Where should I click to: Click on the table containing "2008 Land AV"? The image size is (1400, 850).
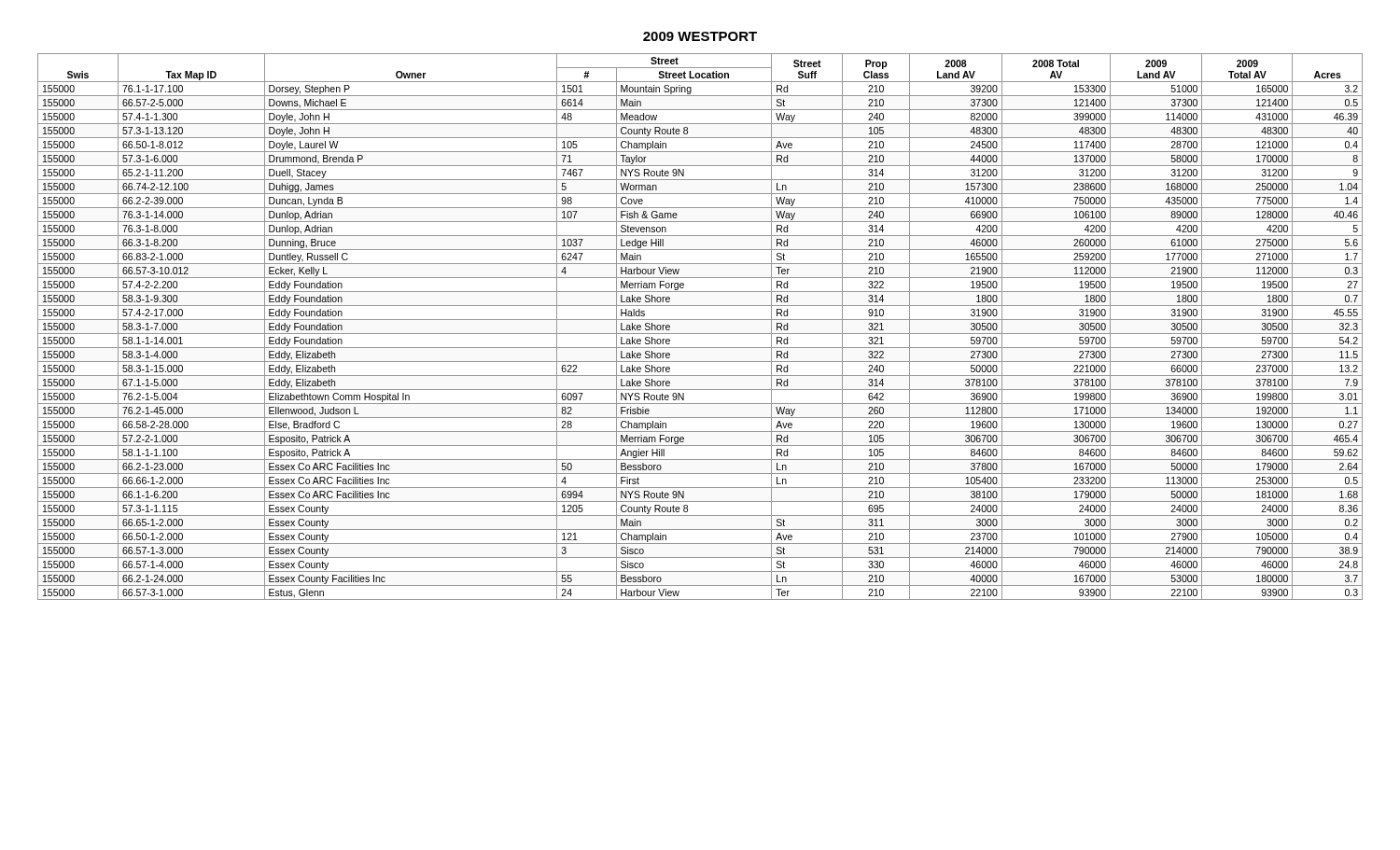coord(700,327)
